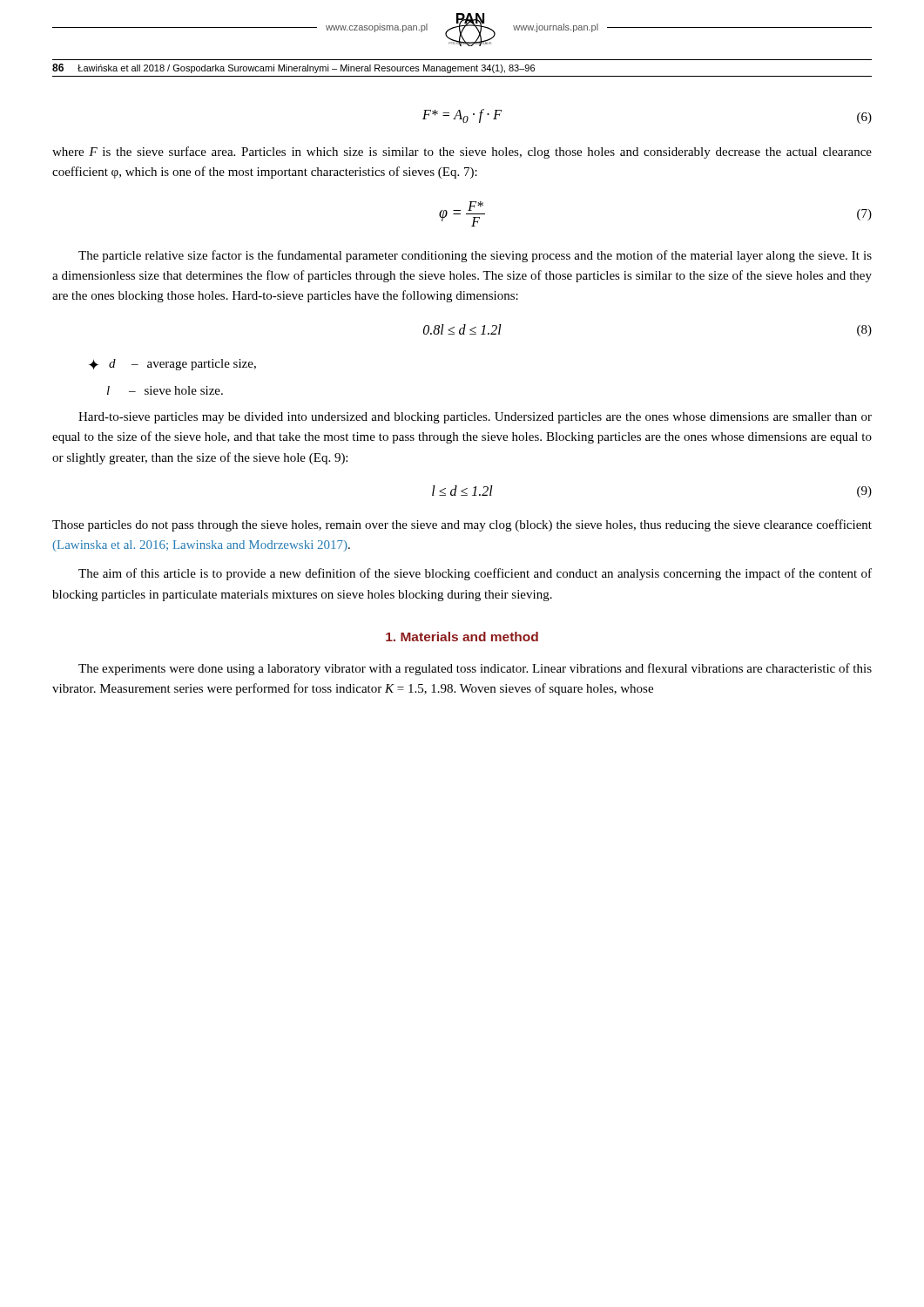Find the formula that says "φ = F*F"
Image resolution: width=924 pixels, height=1307 pixels.
pyautogui.click(x=475, y=214)
